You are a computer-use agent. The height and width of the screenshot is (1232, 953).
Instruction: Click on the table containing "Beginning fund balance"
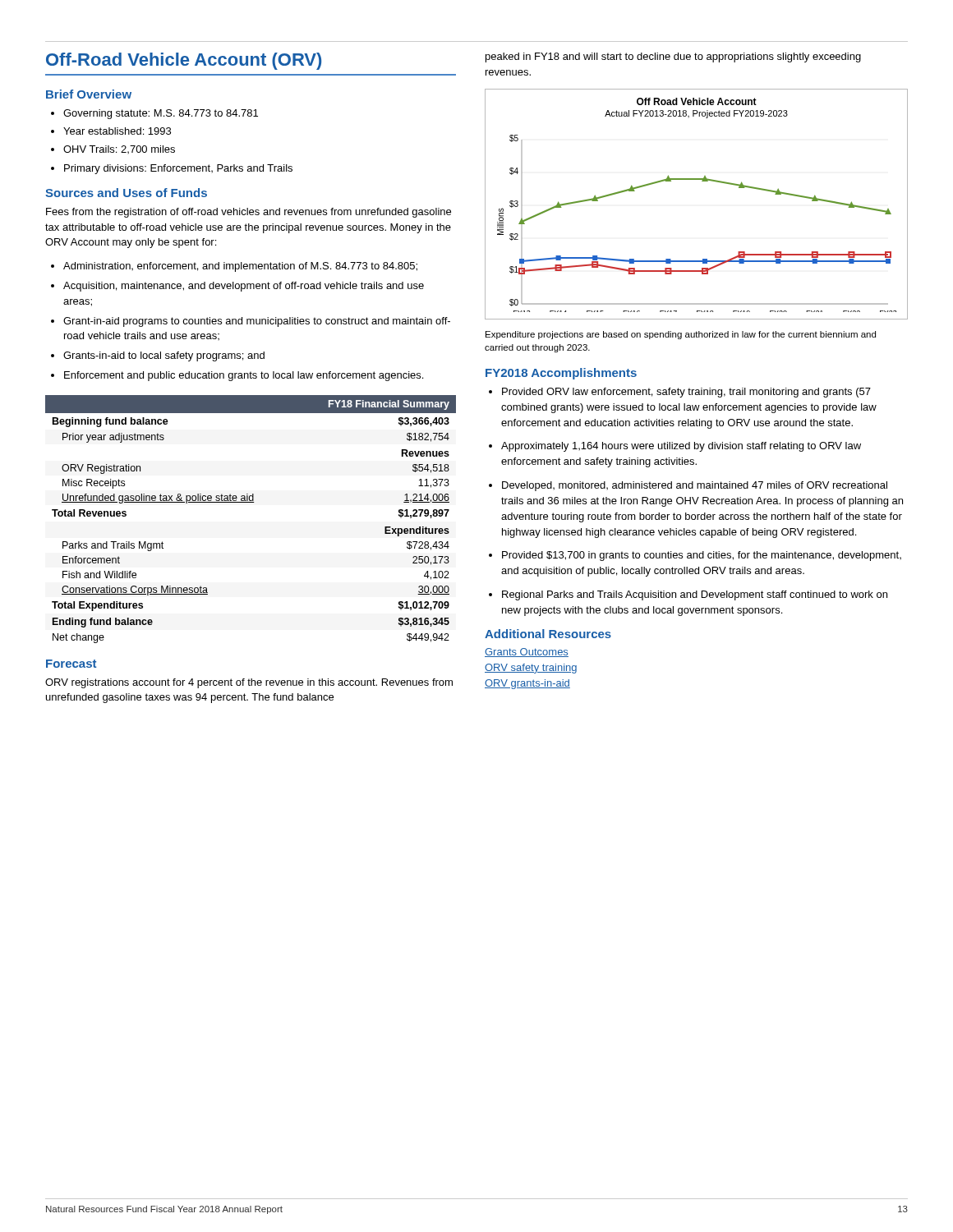251,520
